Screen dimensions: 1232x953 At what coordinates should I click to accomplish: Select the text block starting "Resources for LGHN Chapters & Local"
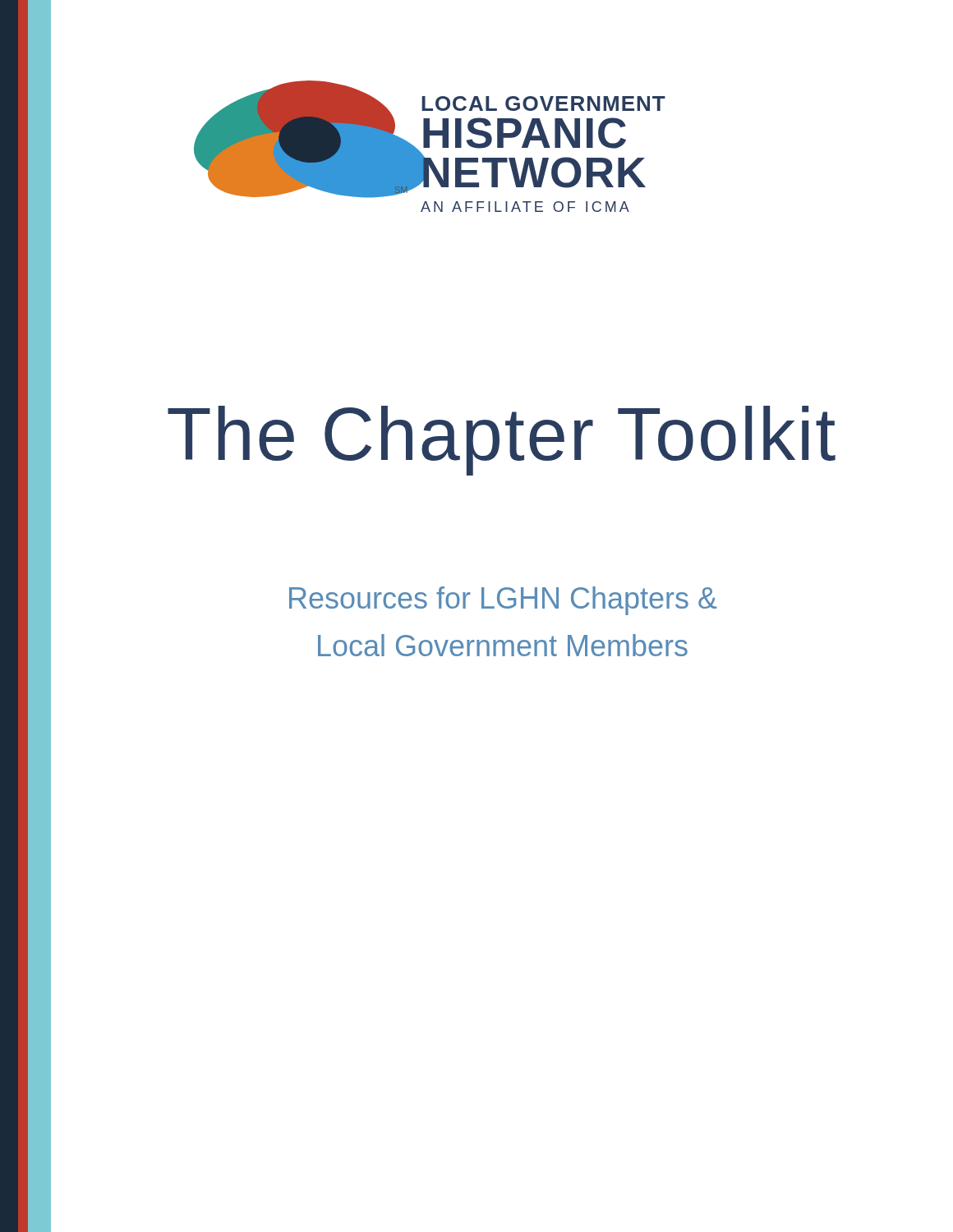click(502, 622)
